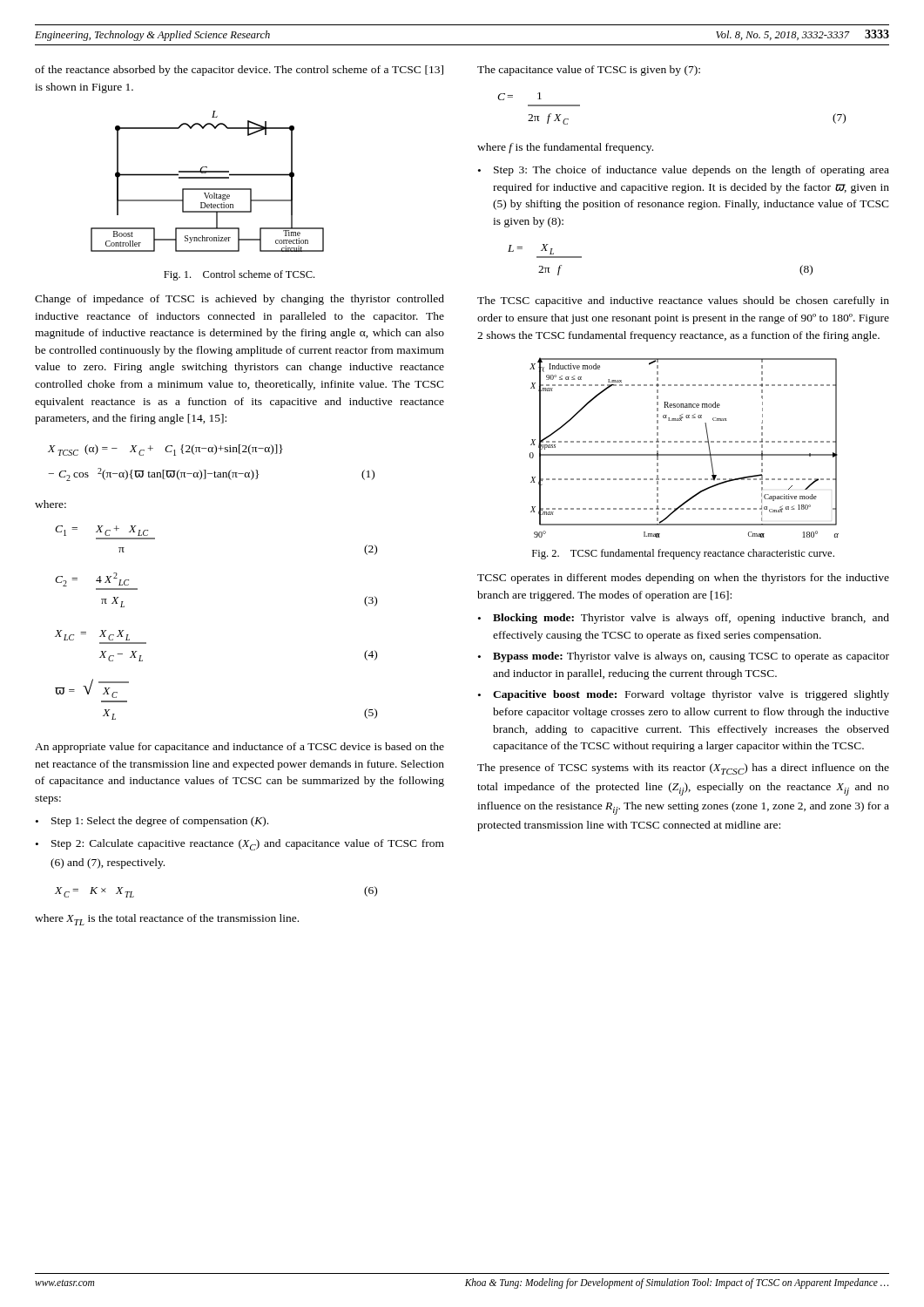Locate the element starting "Change of impedance of TCSC is"
The image size is (924, 1307).
click(240, 358)
